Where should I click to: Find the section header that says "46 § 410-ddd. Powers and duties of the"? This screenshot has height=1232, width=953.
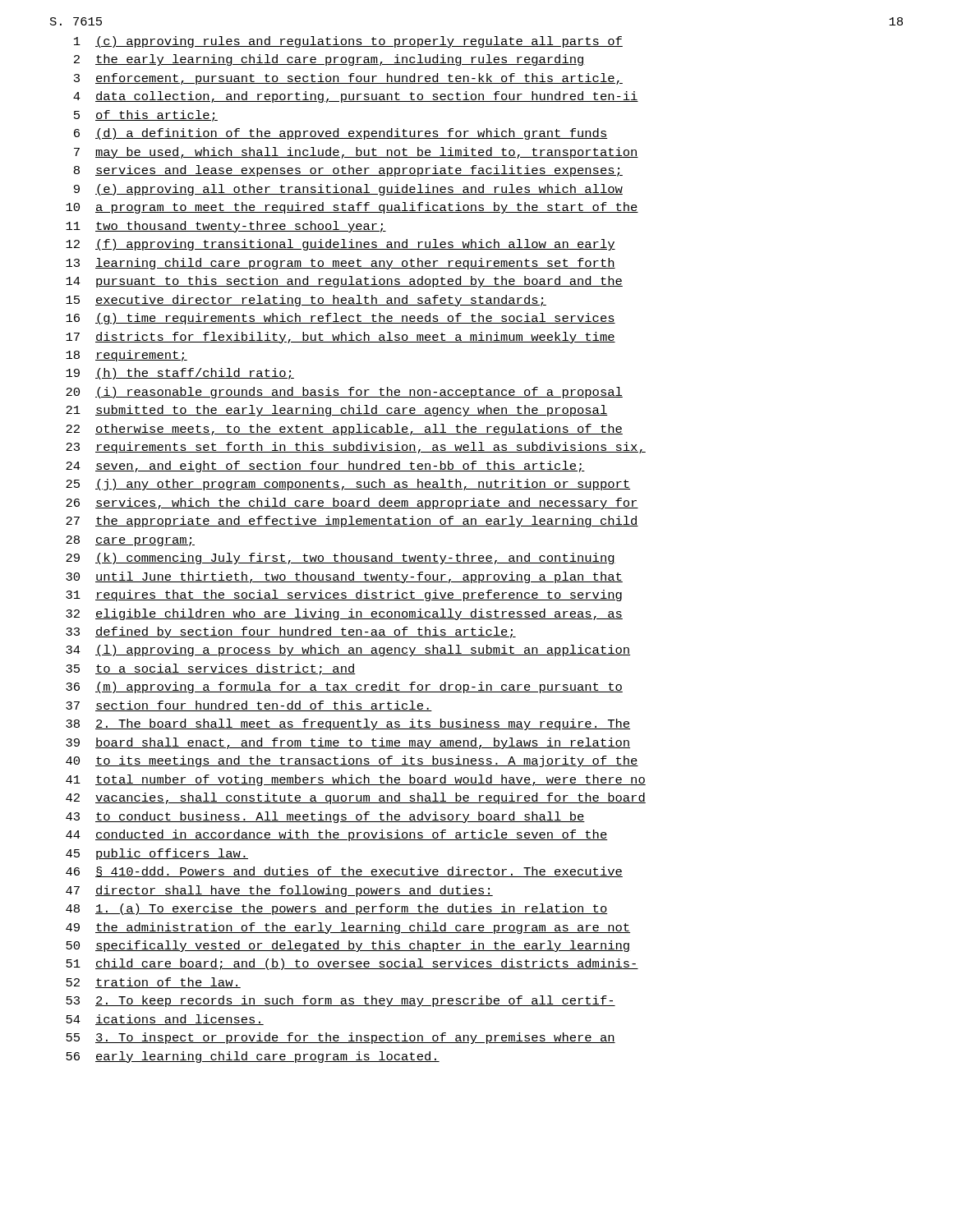pos(476,873)
